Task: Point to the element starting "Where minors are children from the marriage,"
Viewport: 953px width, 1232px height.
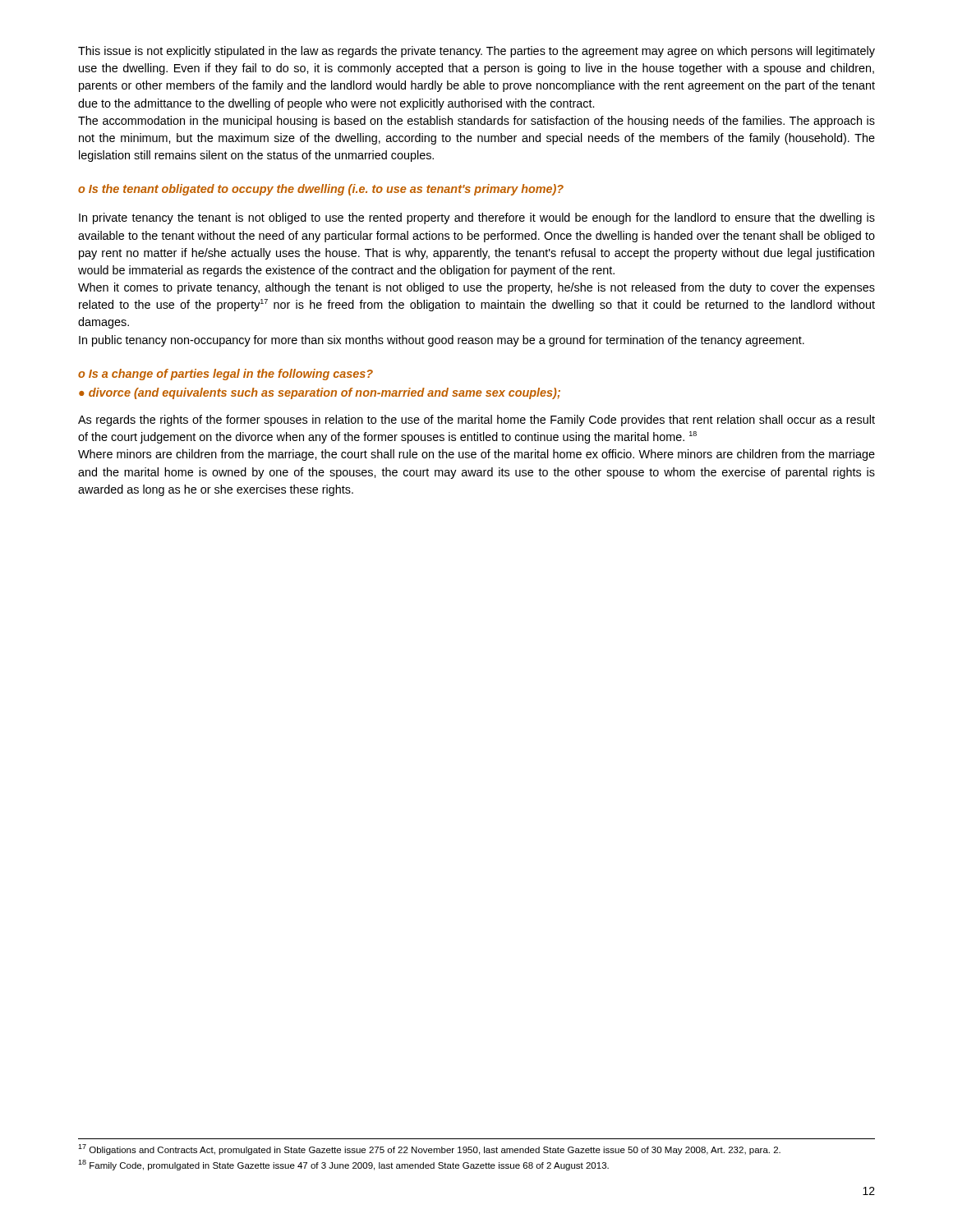Action: click(476, 472)
